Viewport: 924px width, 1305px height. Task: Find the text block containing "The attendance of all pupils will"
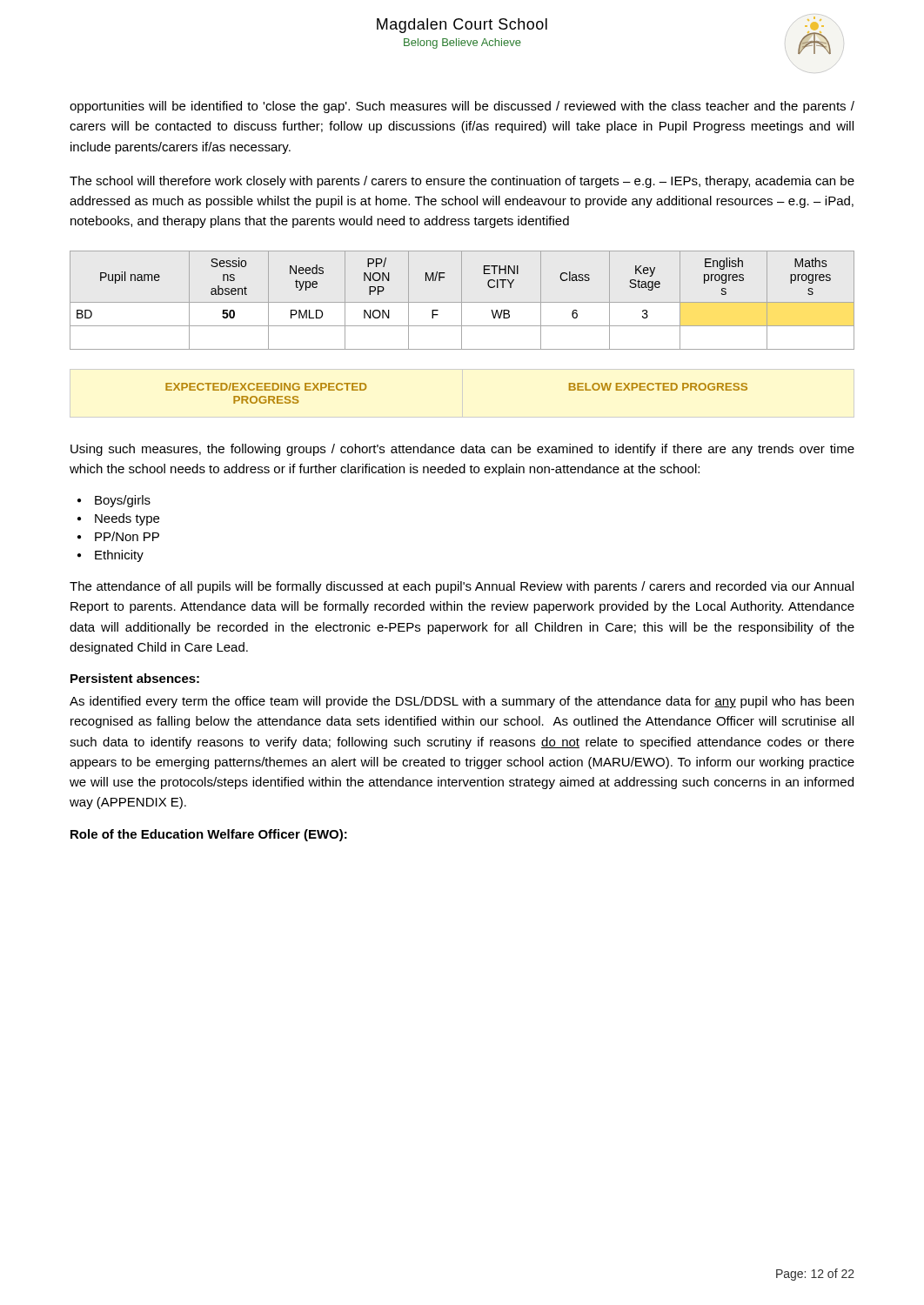click(462, 616)
